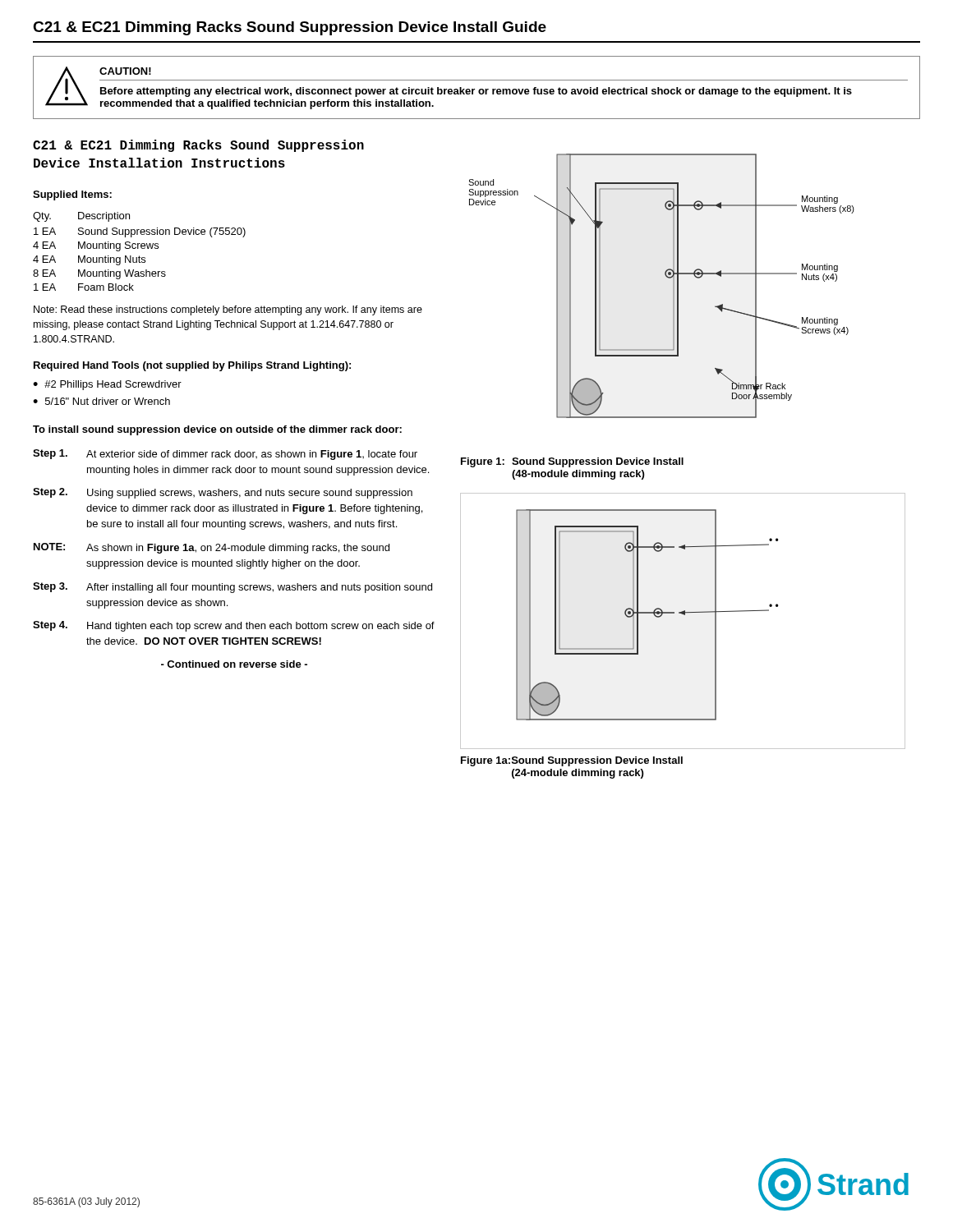Screen dimensions: 1232x953
Task: Select the element starting "Note: Read these instructions"
Action: click(x=228, y=325)
